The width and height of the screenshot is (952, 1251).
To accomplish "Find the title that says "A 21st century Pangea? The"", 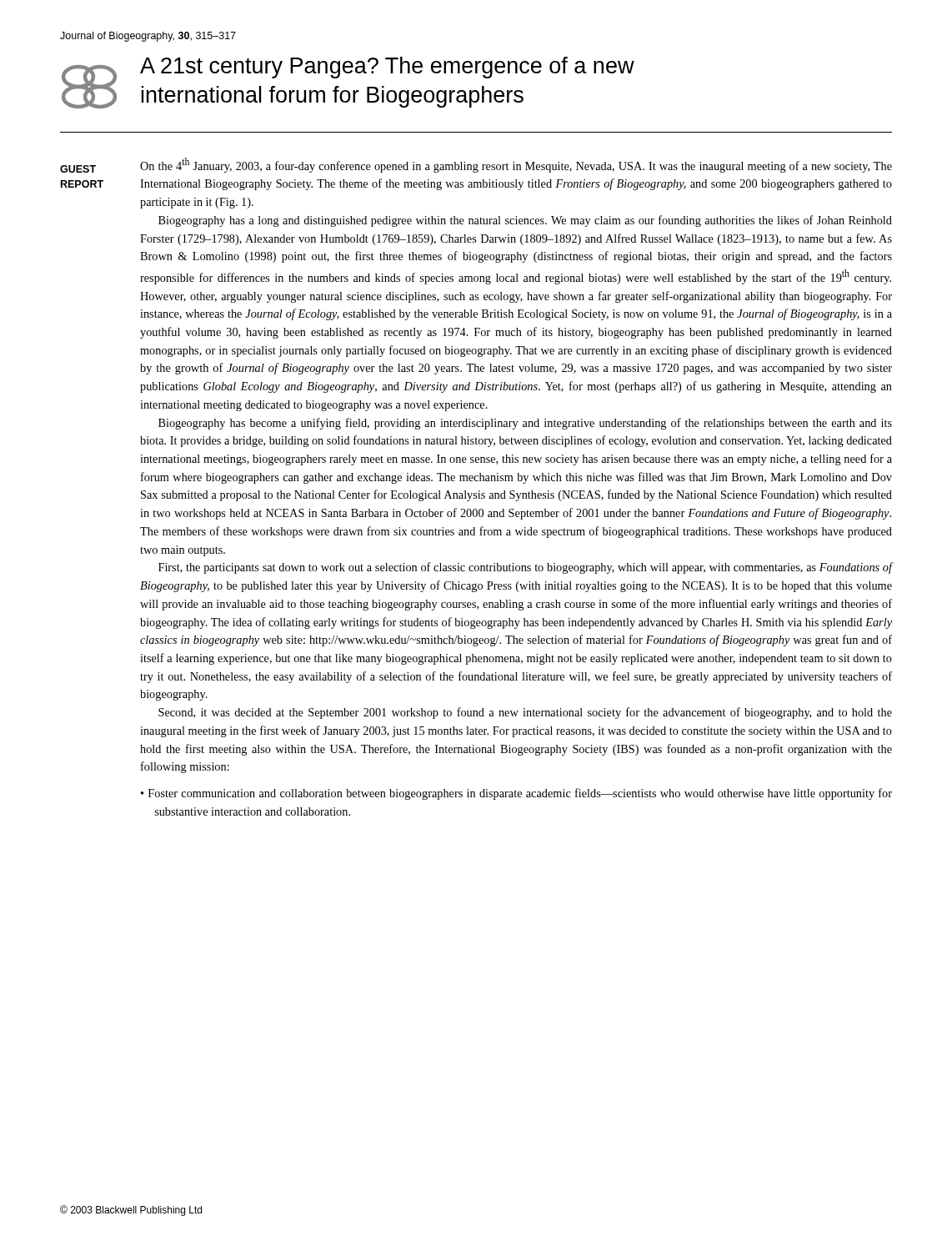I will tap(516, 81).
